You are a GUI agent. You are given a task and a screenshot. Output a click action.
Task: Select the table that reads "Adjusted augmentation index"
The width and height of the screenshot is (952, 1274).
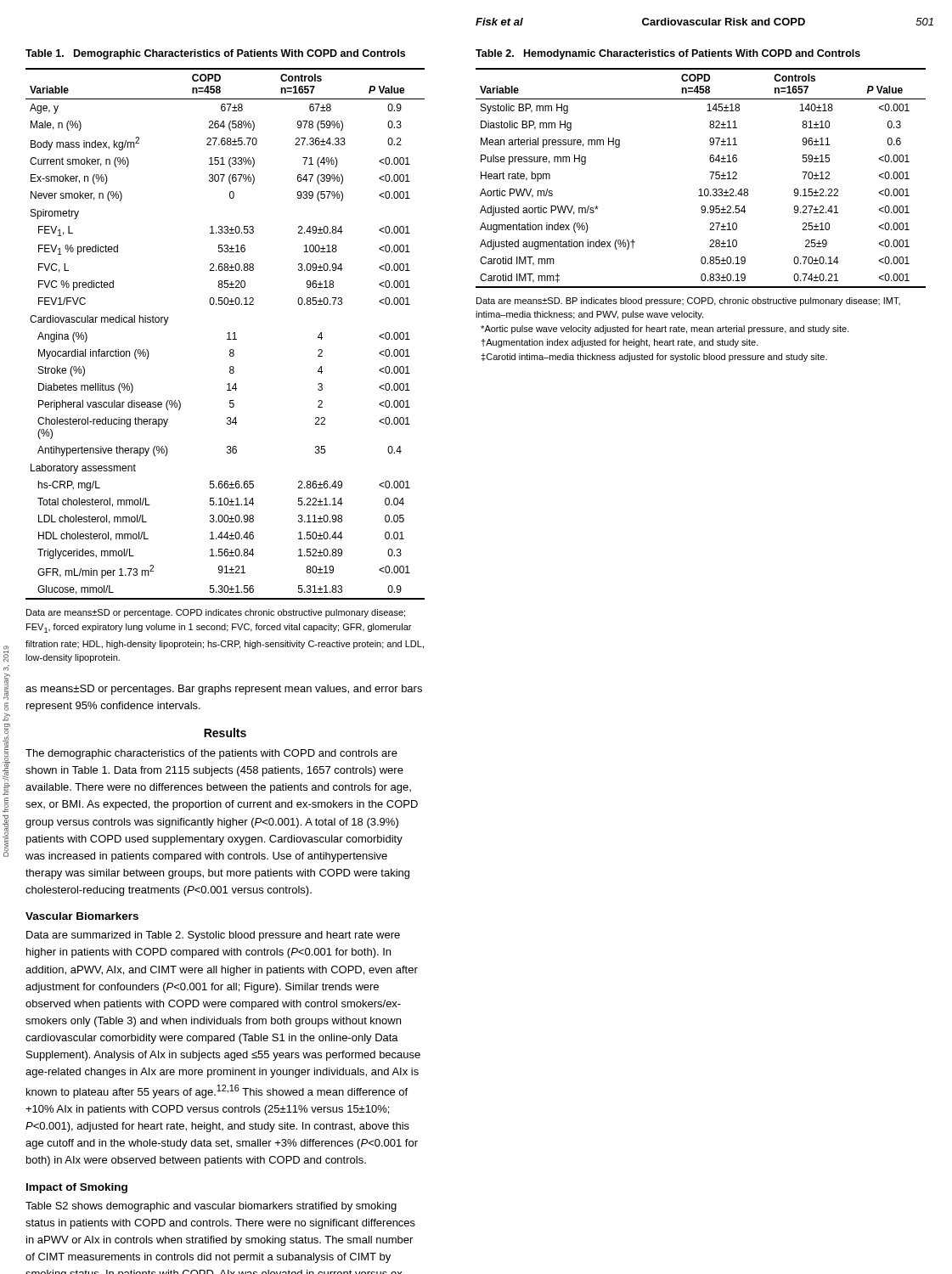[x=701, y=178]
